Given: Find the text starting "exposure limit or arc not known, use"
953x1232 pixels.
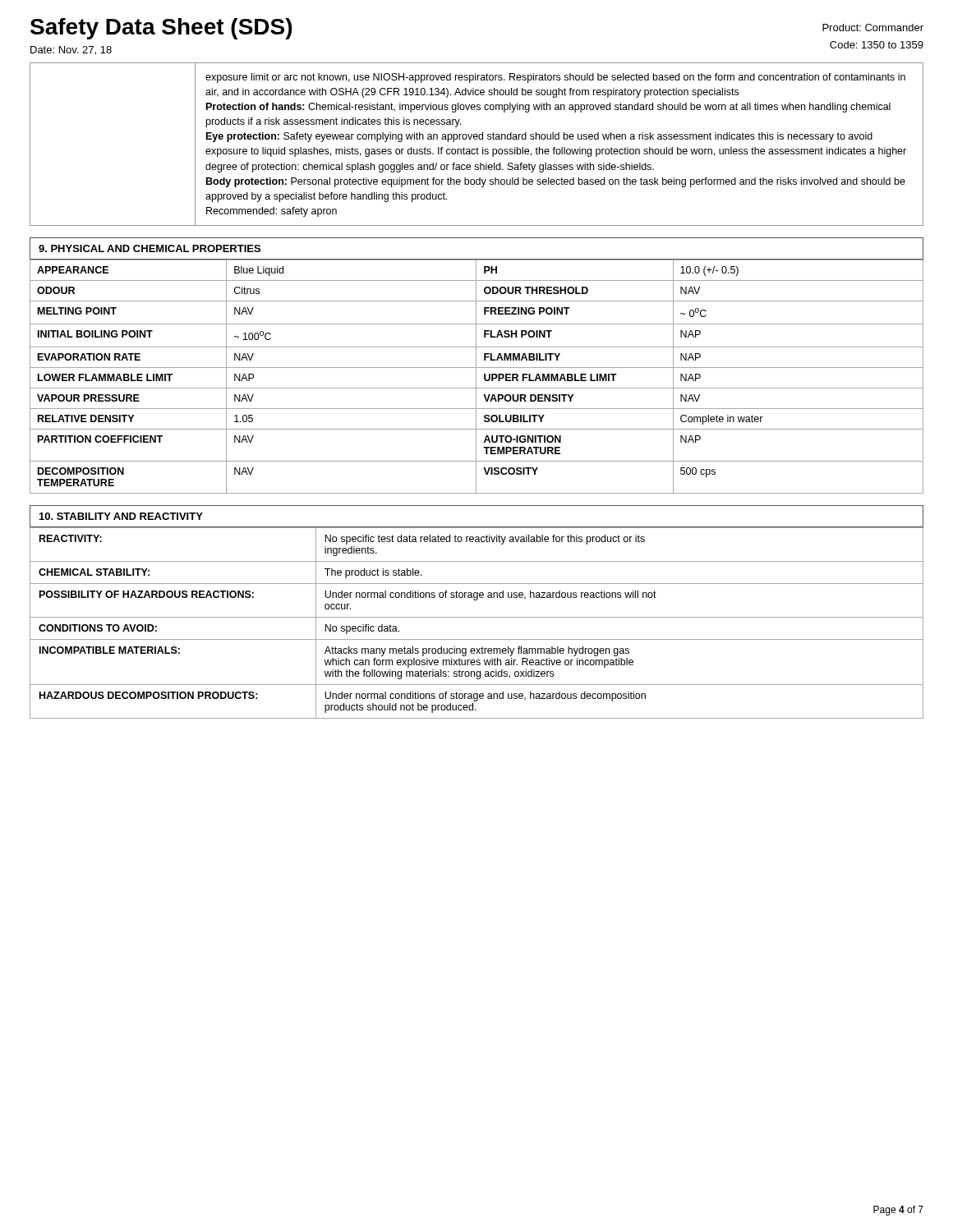Looking at the screenshot, I should click(x=476, y=144).
